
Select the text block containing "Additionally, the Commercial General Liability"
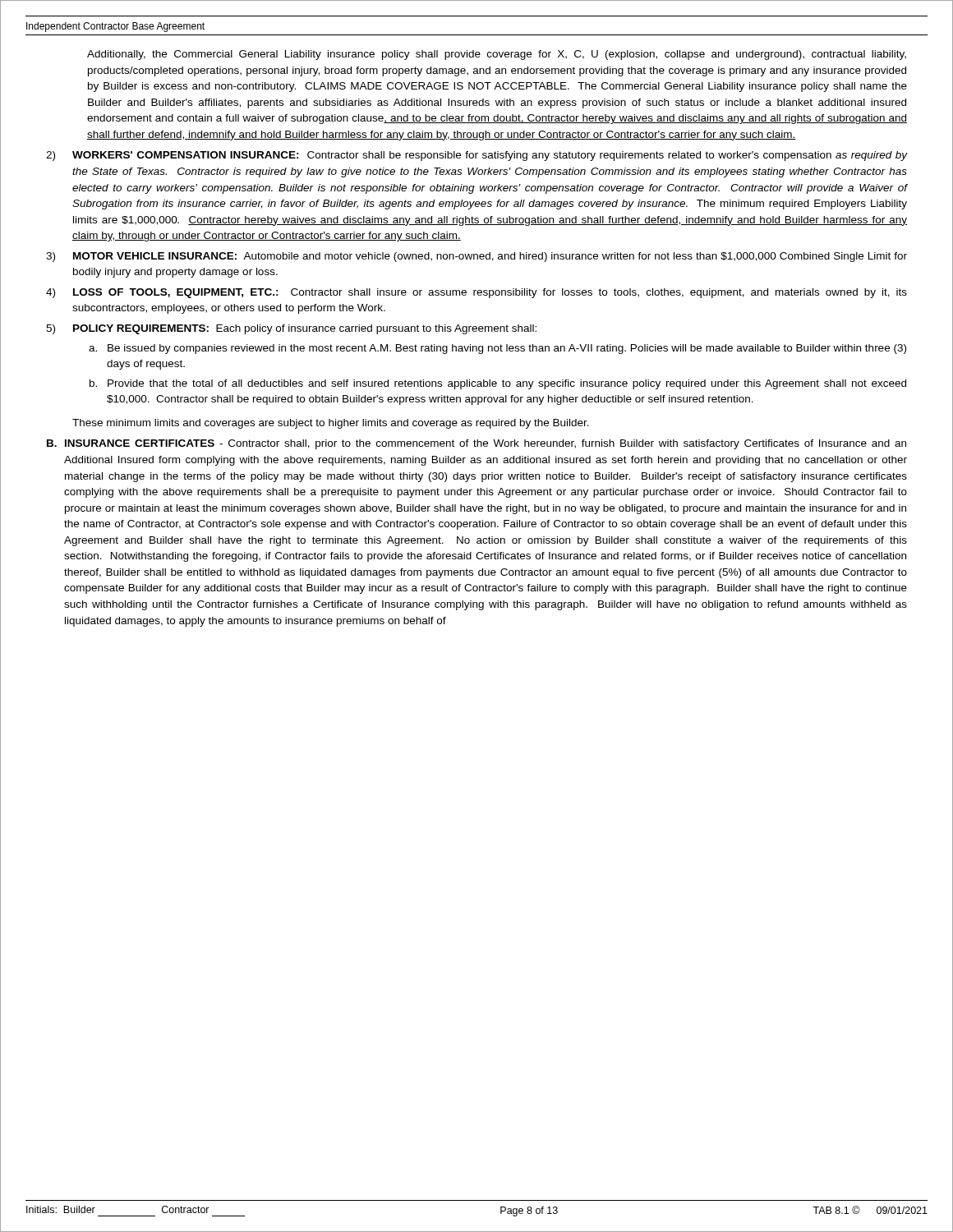tap(497, 94)
